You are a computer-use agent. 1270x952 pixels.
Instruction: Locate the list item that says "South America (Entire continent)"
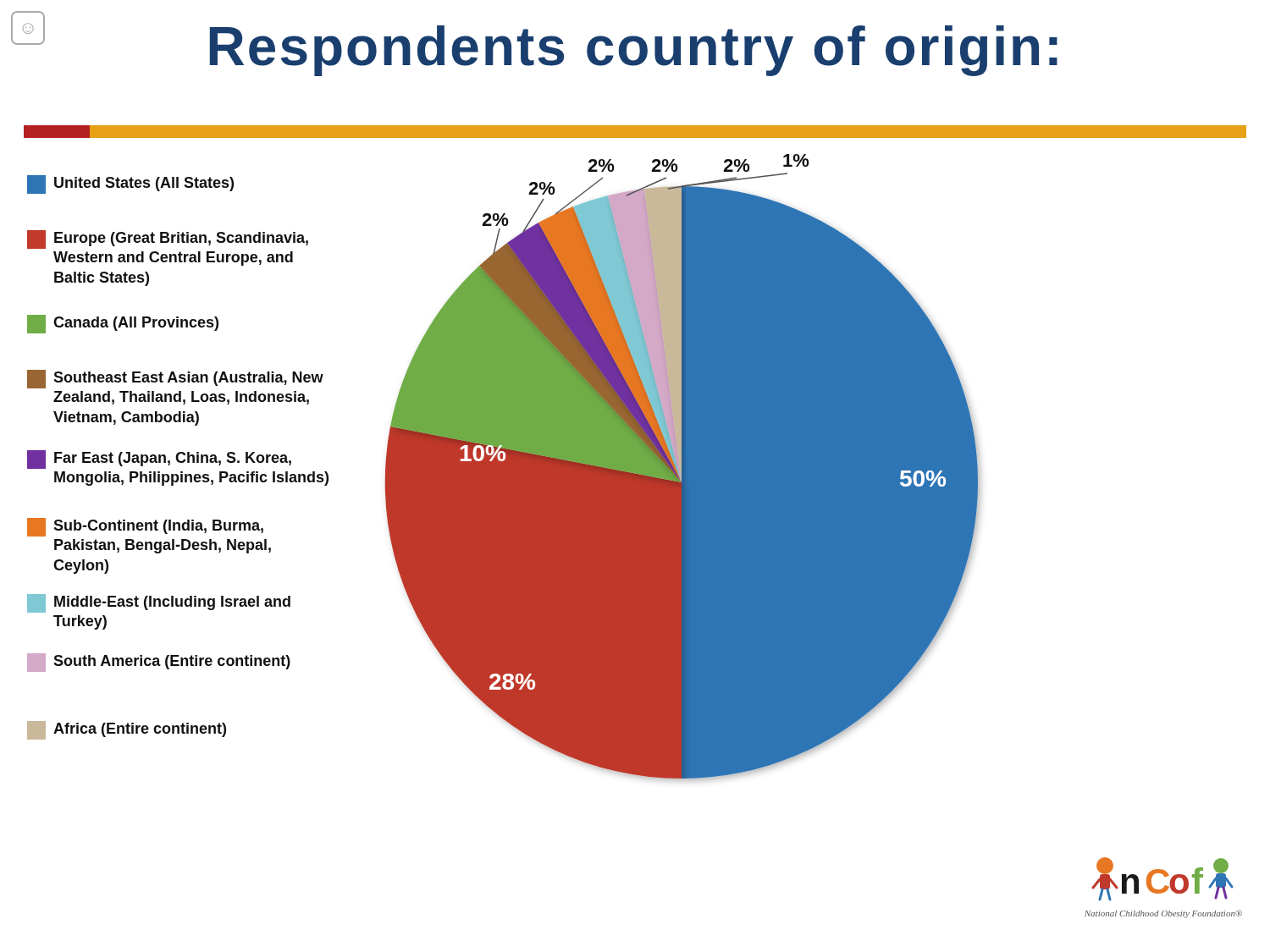pos(159,662)
